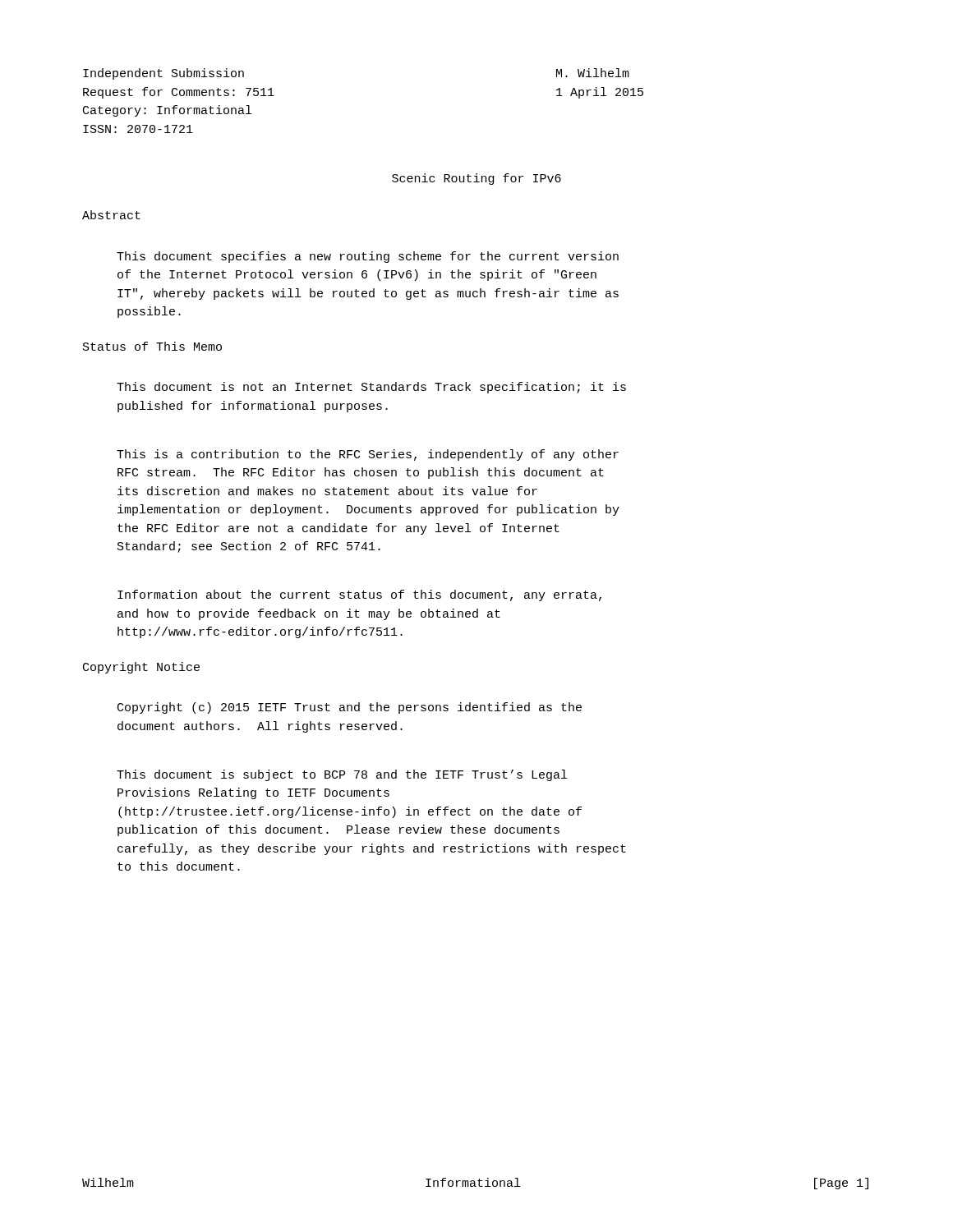953x1232 pixels.
Task: Point to the element starting "This is a contribution to the RFC"
Action: 368,501
